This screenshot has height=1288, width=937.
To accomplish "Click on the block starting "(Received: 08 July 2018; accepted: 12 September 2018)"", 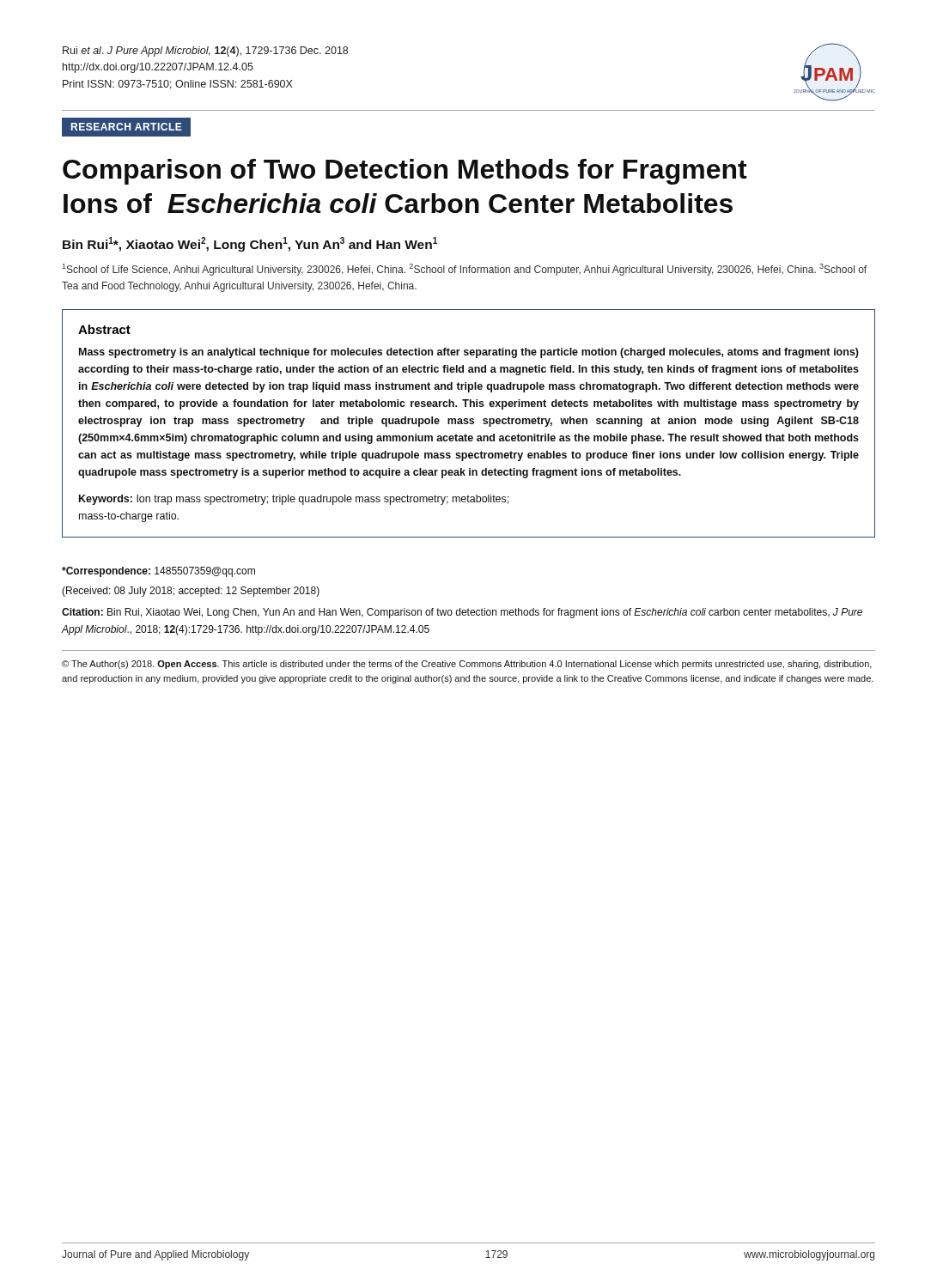I will 191,591.
